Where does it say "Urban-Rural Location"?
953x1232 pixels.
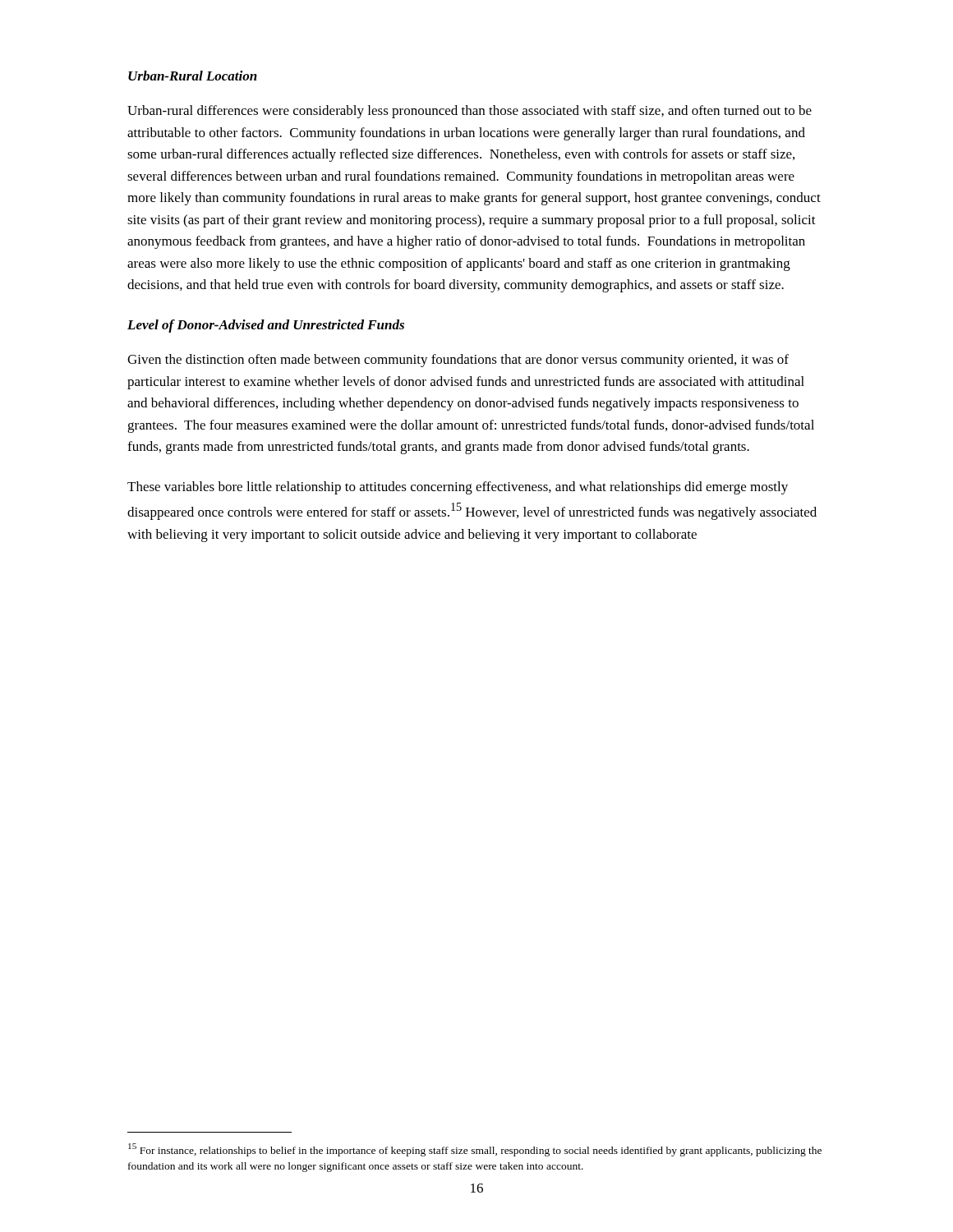[x=192, y=76]
